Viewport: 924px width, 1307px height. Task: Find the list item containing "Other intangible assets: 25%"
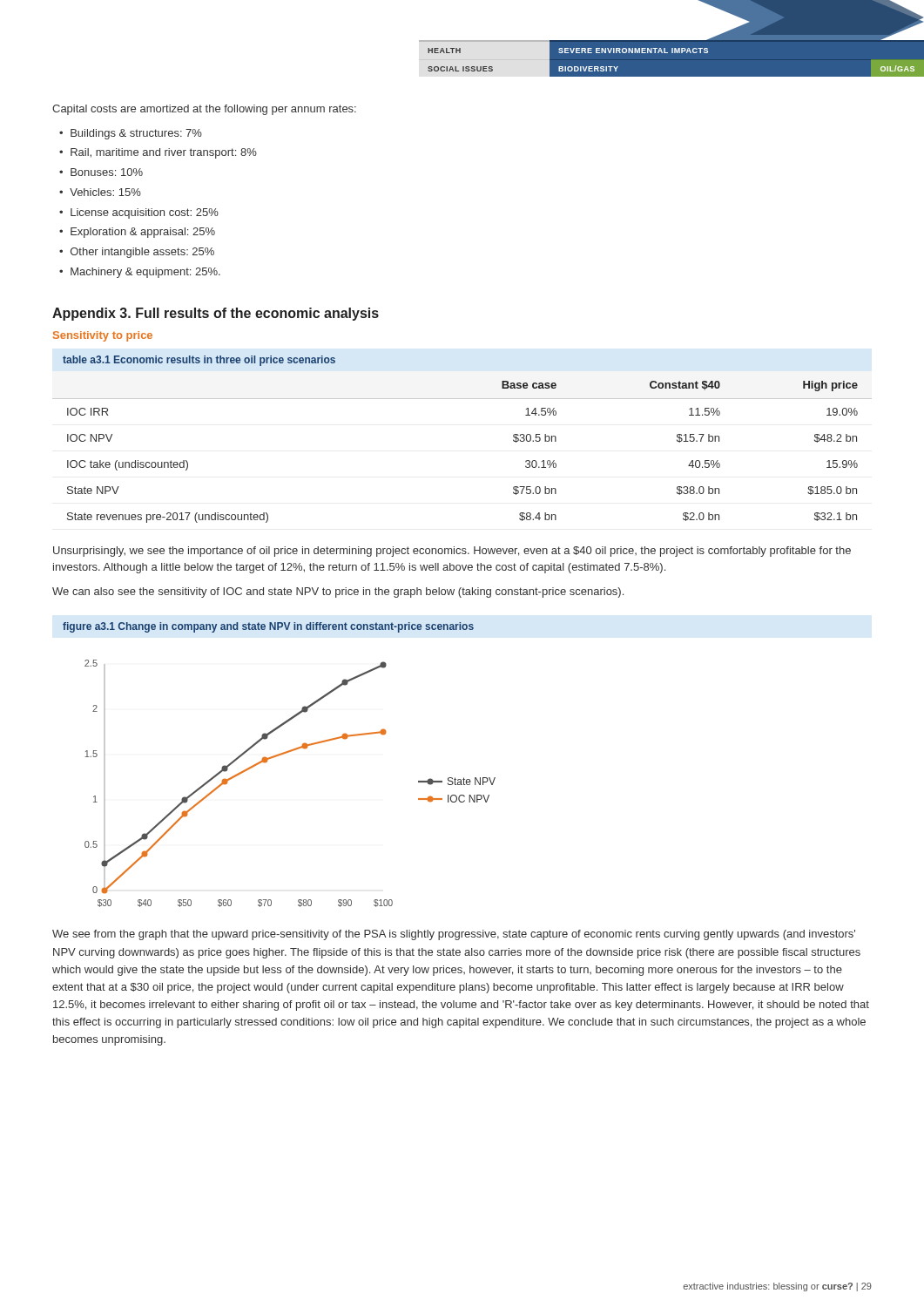click(x=142, y=252)
